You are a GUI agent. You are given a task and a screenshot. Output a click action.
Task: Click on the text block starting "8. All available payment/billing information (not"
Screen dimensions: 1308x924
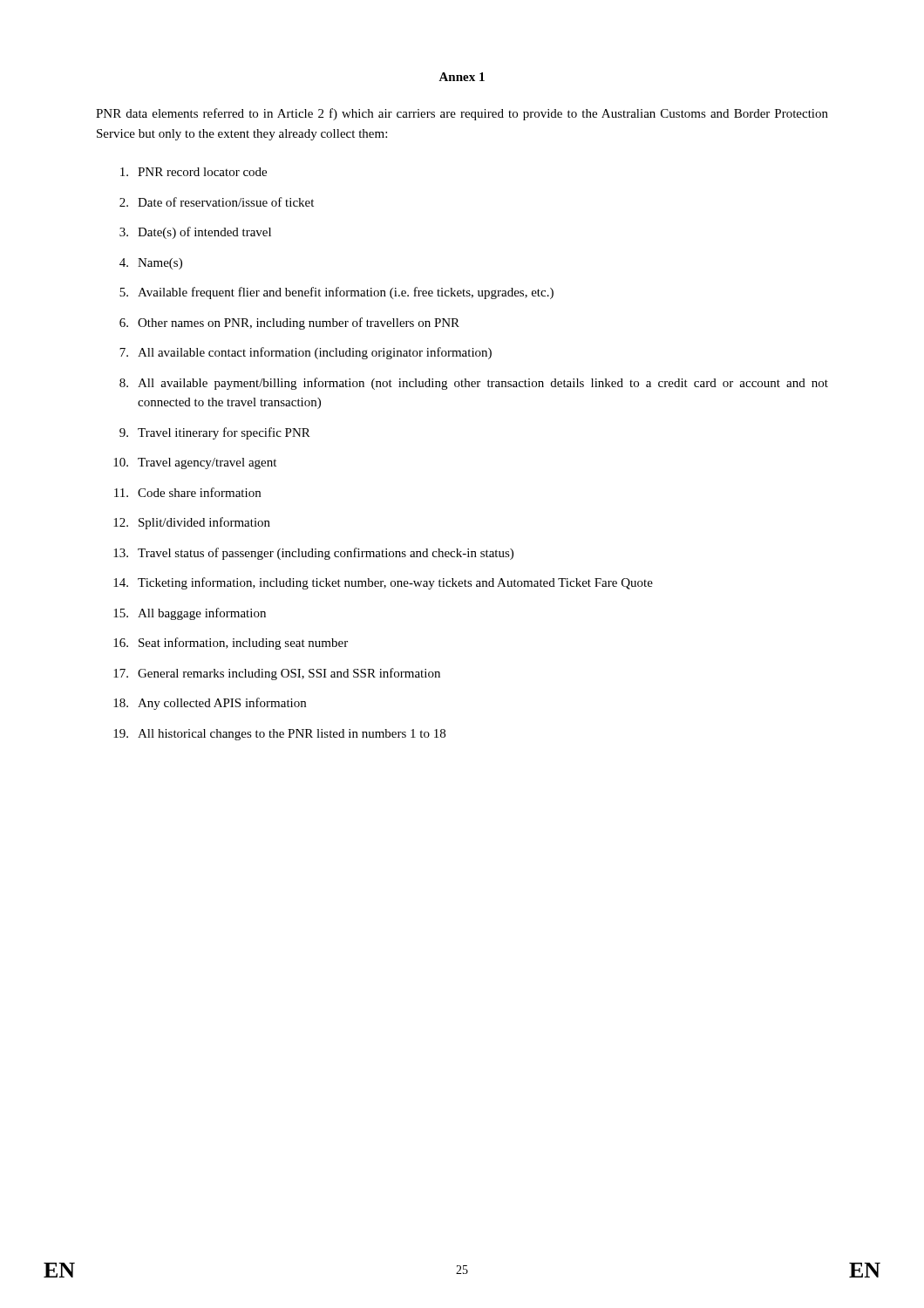462,392
